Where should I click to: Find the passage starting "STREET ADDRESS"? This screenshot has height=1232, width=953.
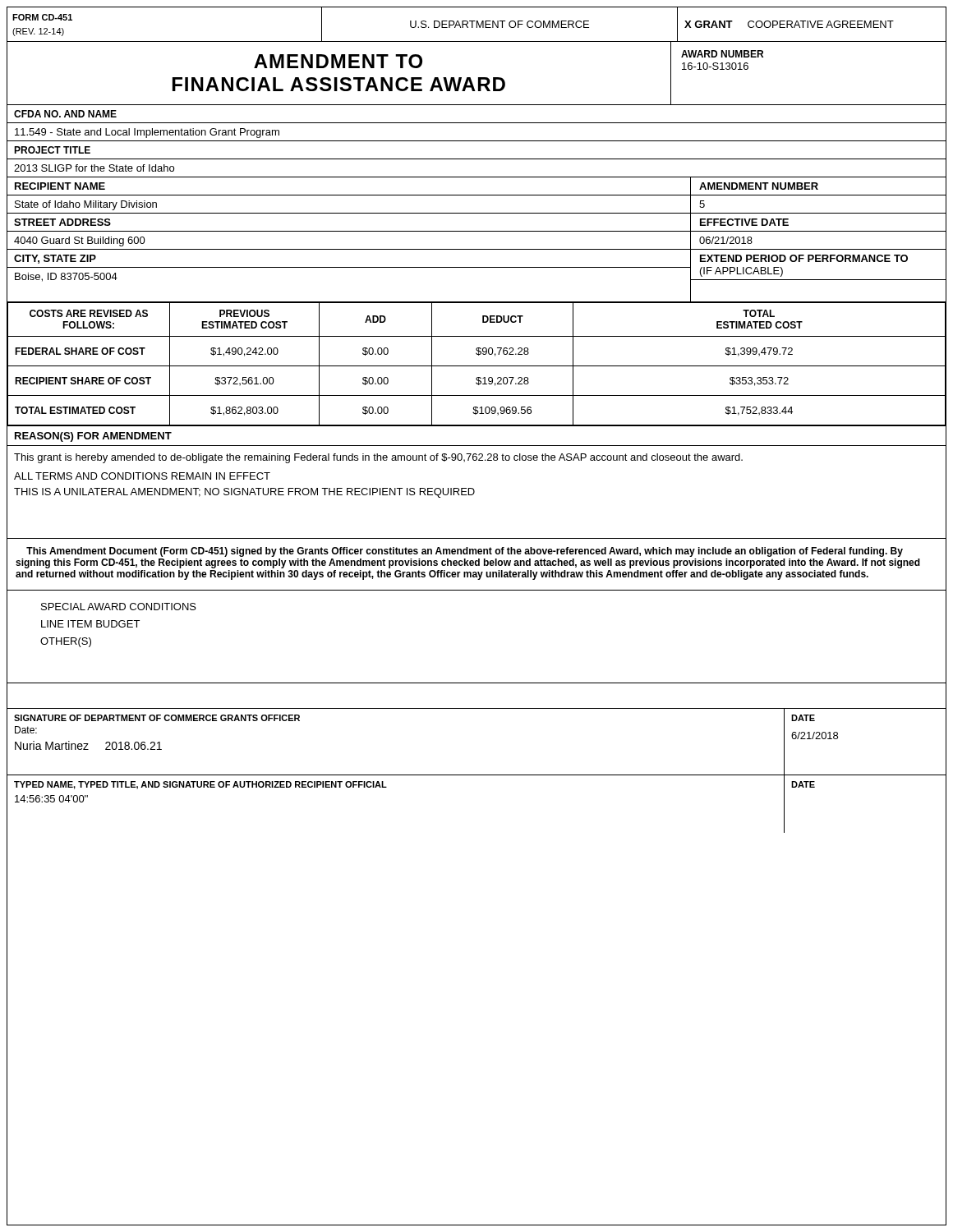pos(62,222)
